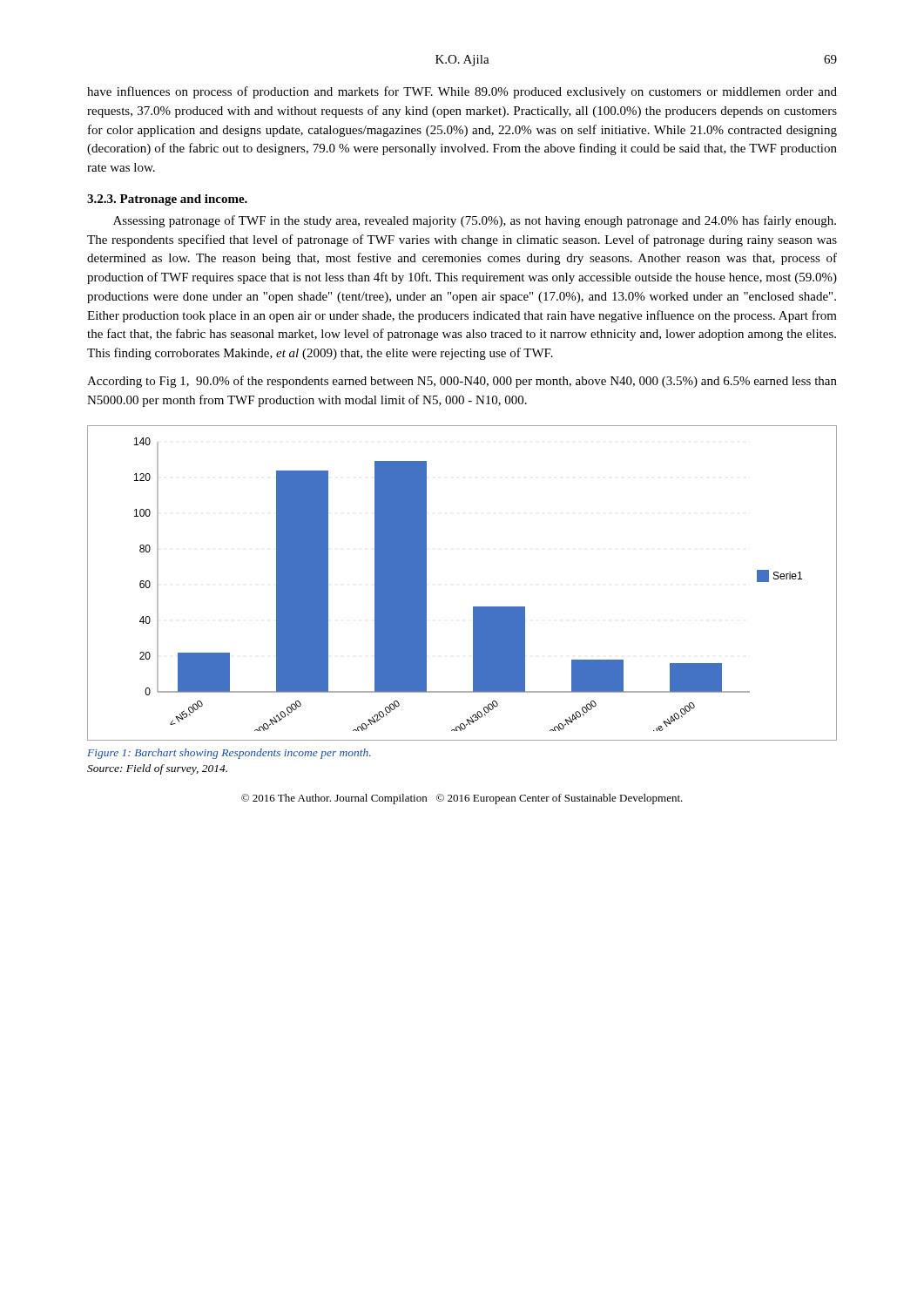This screenshot has height=1307, width=924.
Task: Select a bar chart
Action: (462, 583)
